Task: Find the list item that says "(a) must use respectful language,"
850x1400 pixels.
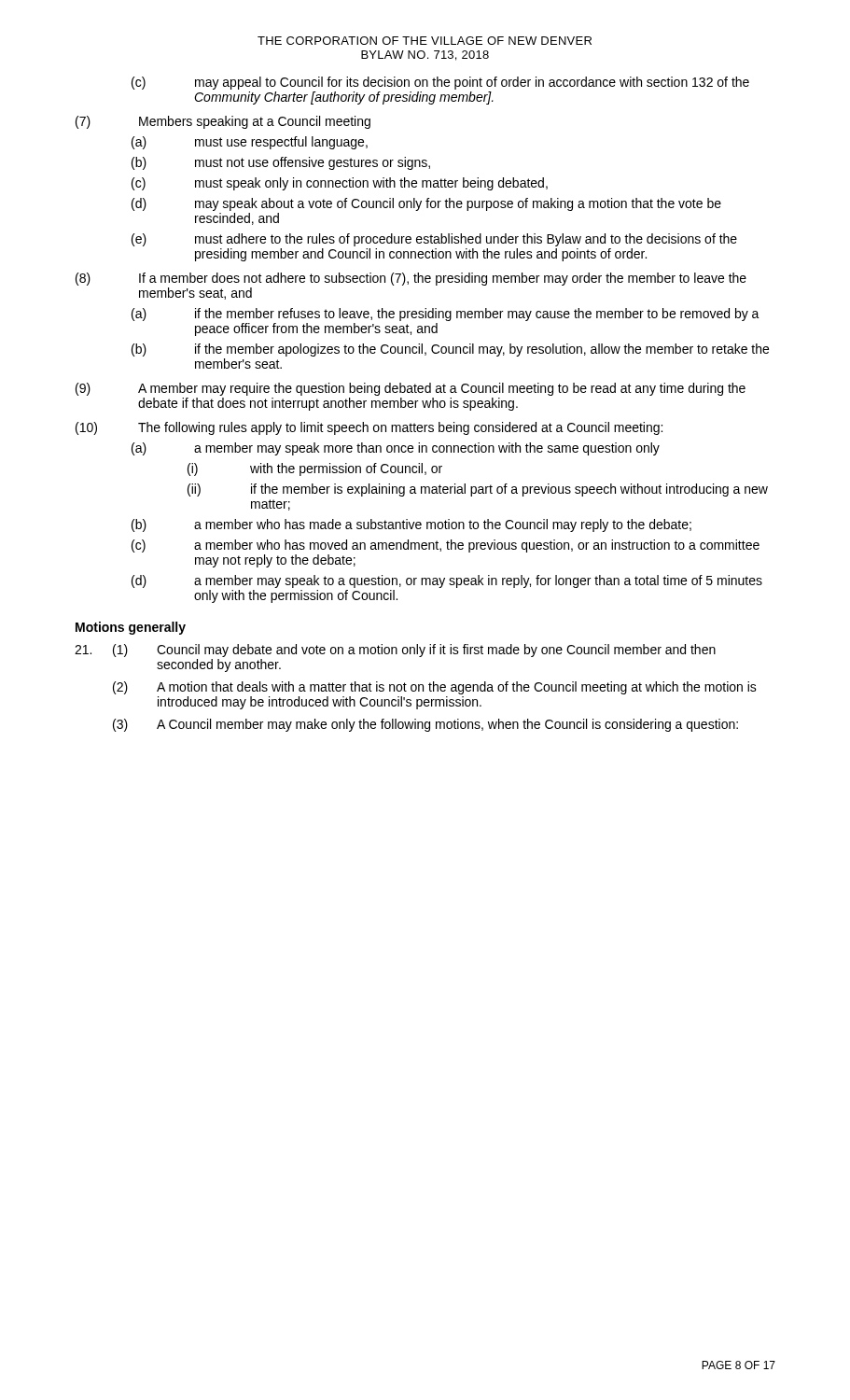Action: pos(250,143)
